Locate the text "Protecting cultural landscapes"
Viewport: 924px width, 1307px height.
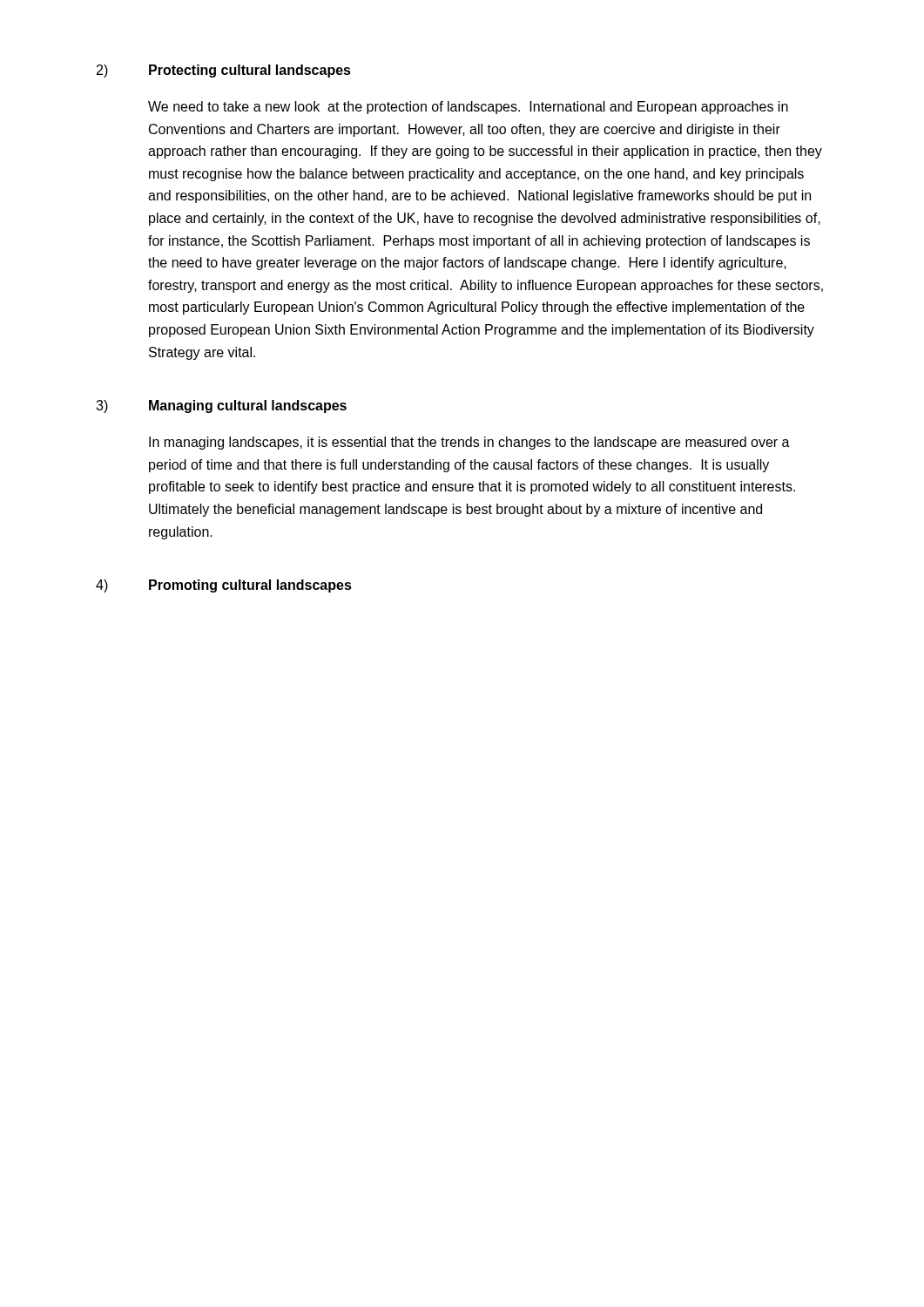(249, 70)
